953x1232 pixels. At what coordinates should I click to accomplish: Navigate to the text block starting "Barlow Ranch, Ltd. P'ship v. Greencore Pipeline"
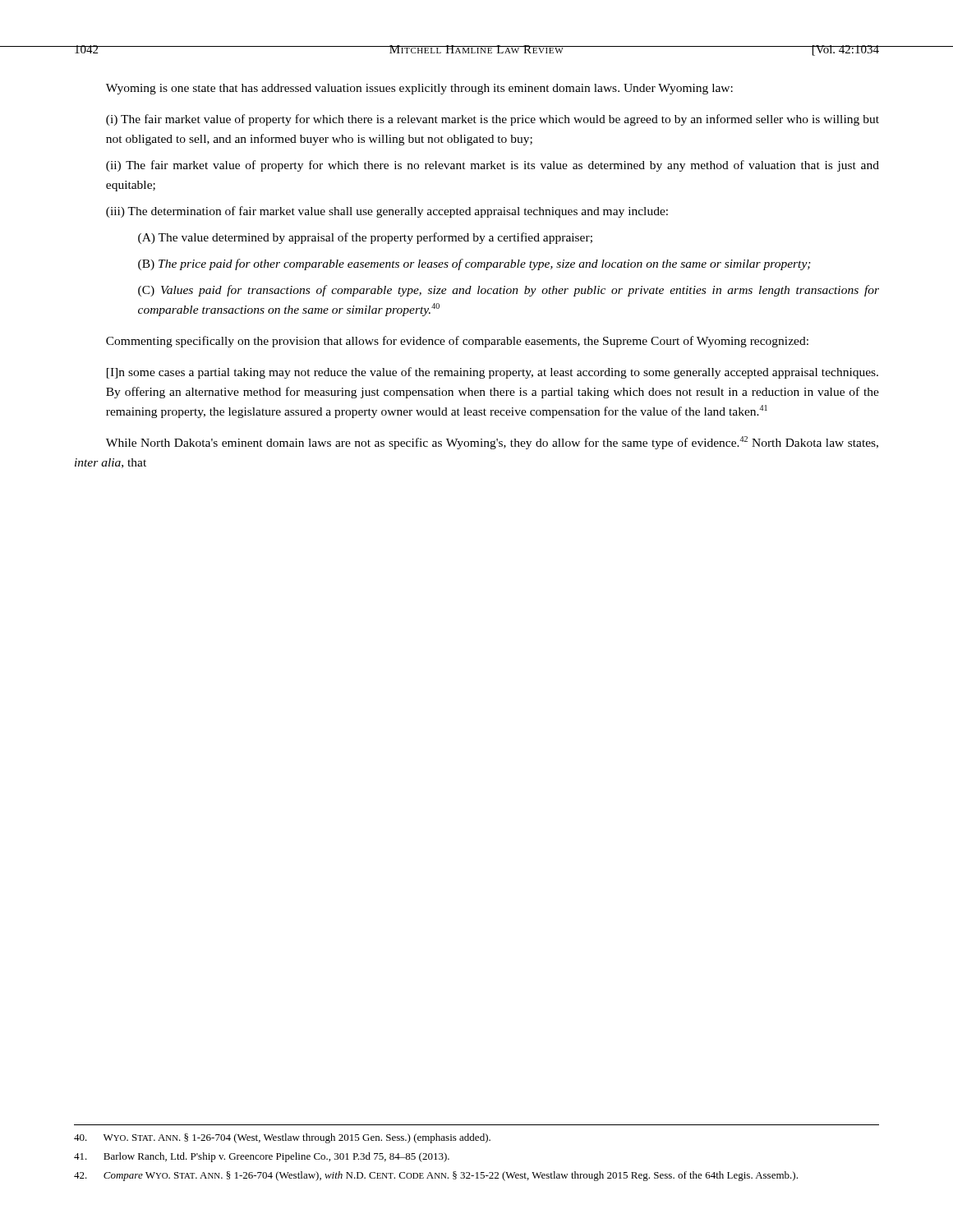(x=262, y=1157)
